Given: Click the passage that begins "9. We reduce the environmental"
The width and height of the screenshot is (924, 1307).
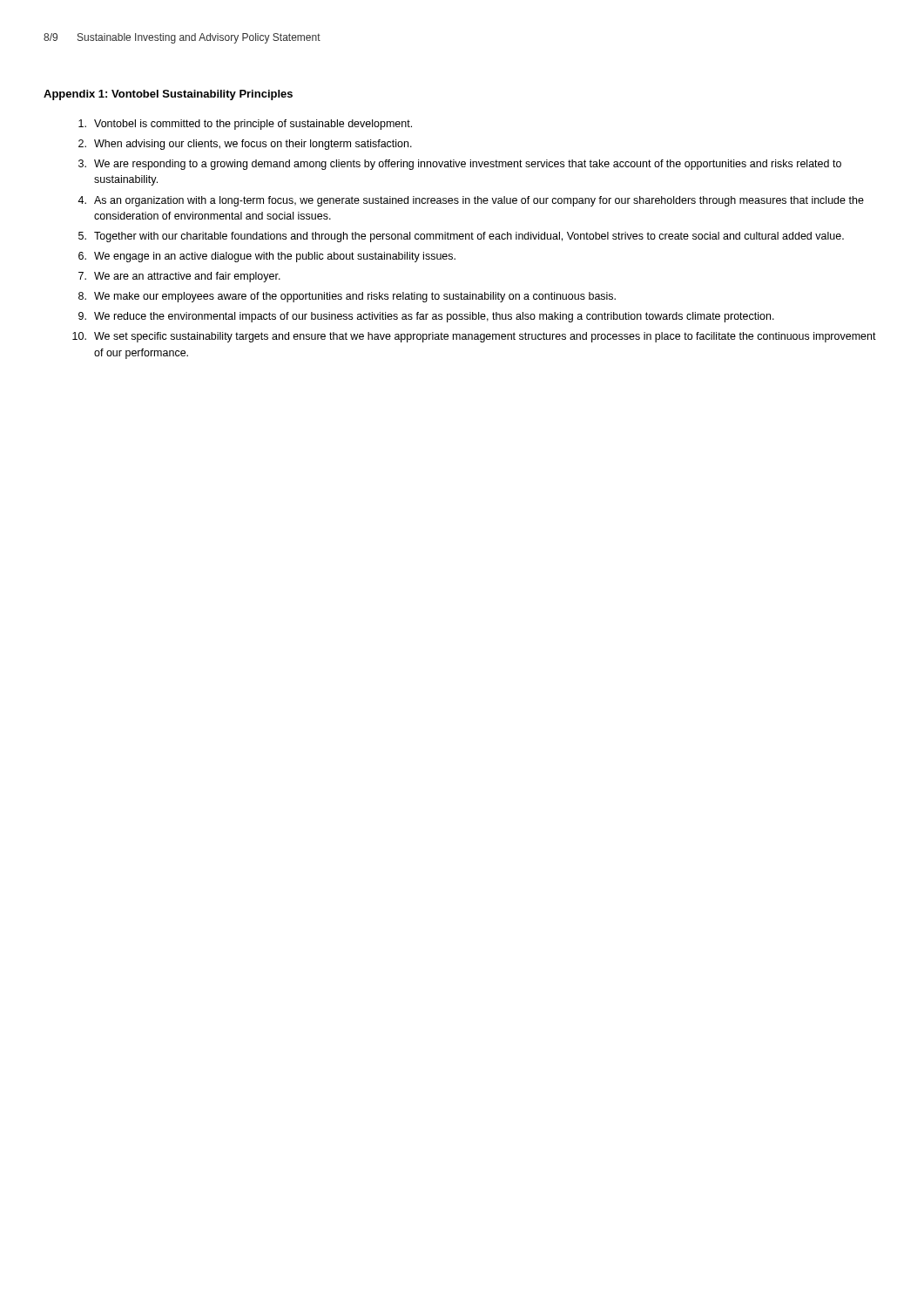Looking at the screenshot, I should click(471, 317).
